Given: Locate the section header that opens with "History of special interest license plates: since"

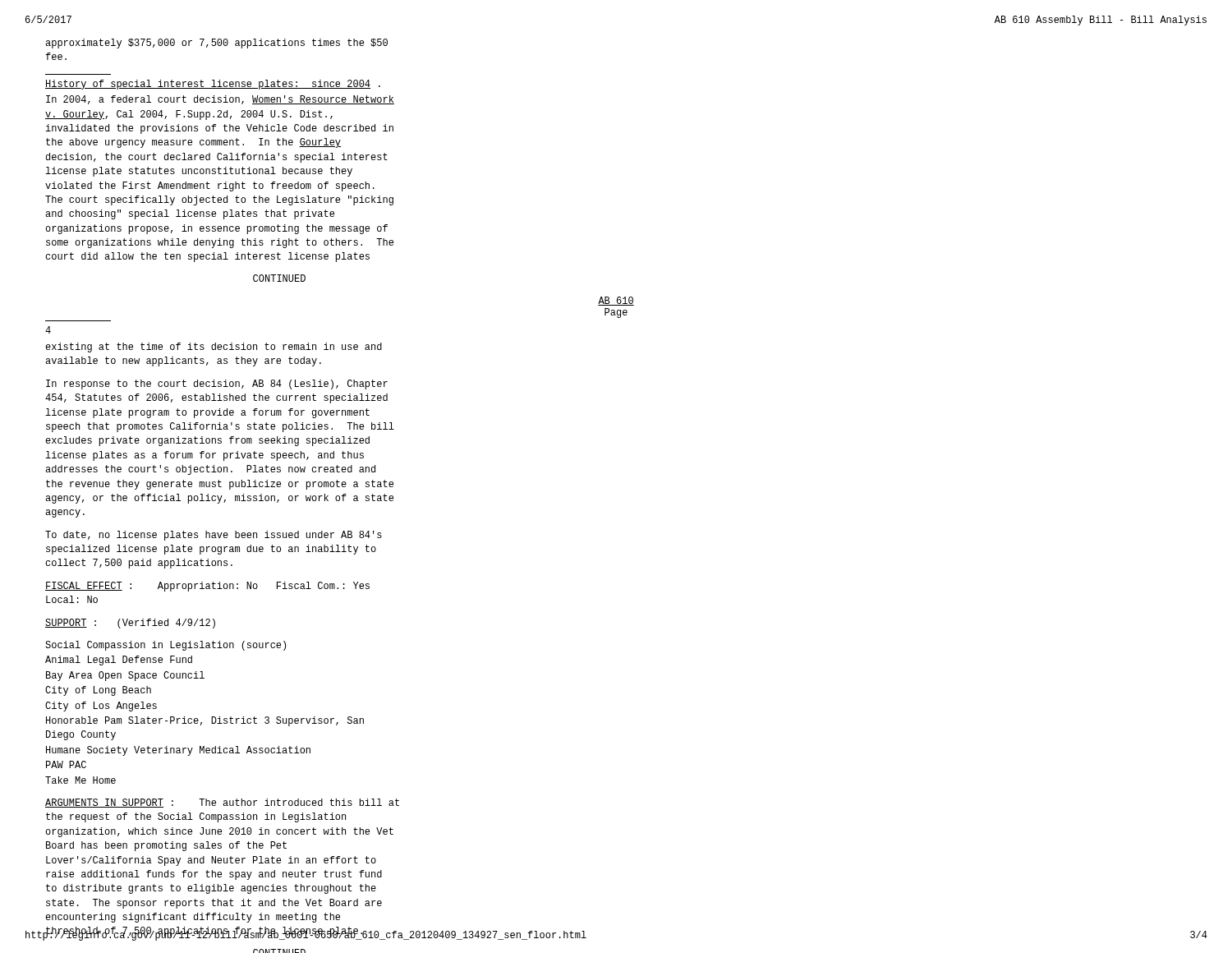Looking at the screenshot, I should coord(214,84).
